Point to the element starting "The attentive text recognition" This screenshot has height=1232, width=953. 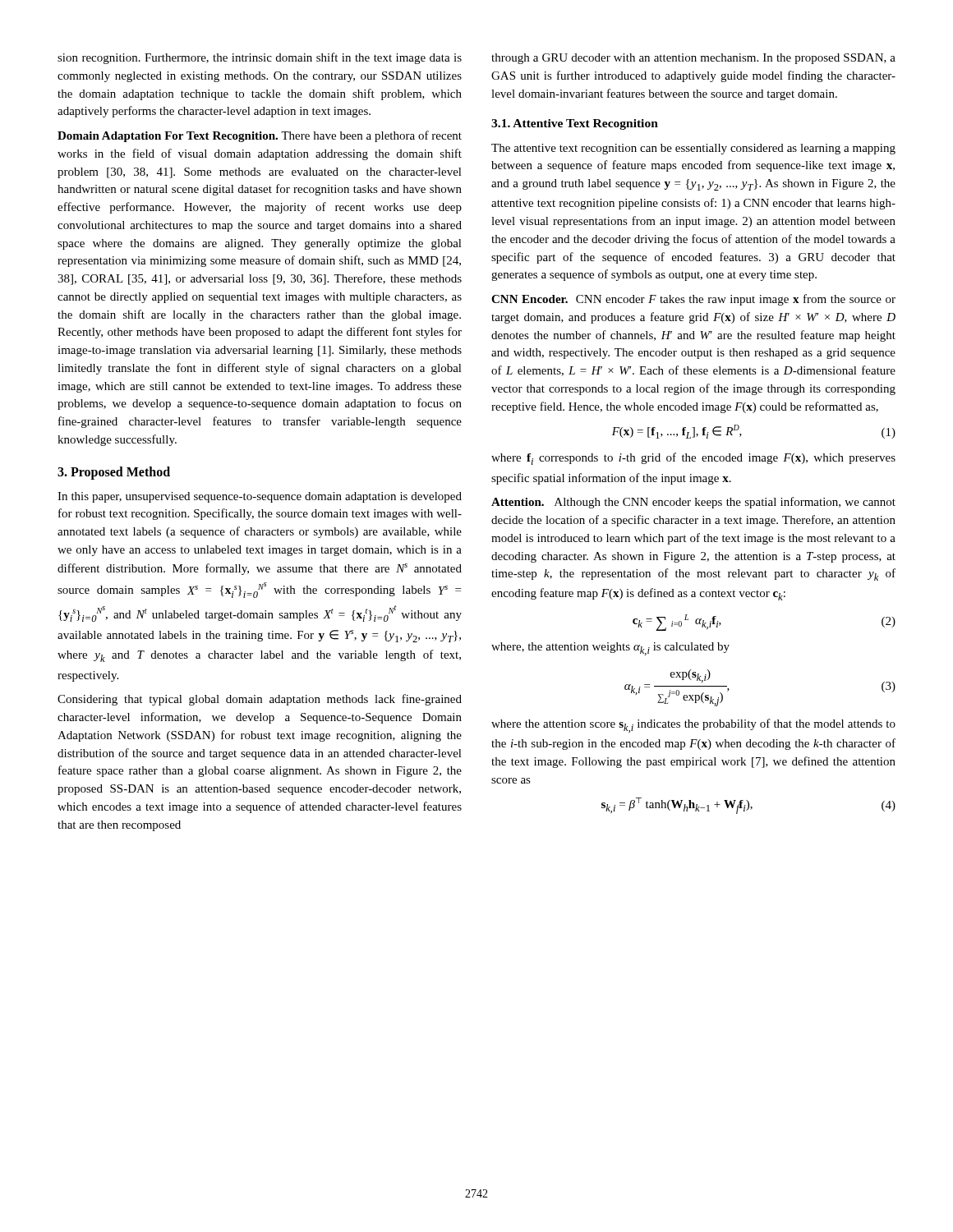[x=693, y=278]
